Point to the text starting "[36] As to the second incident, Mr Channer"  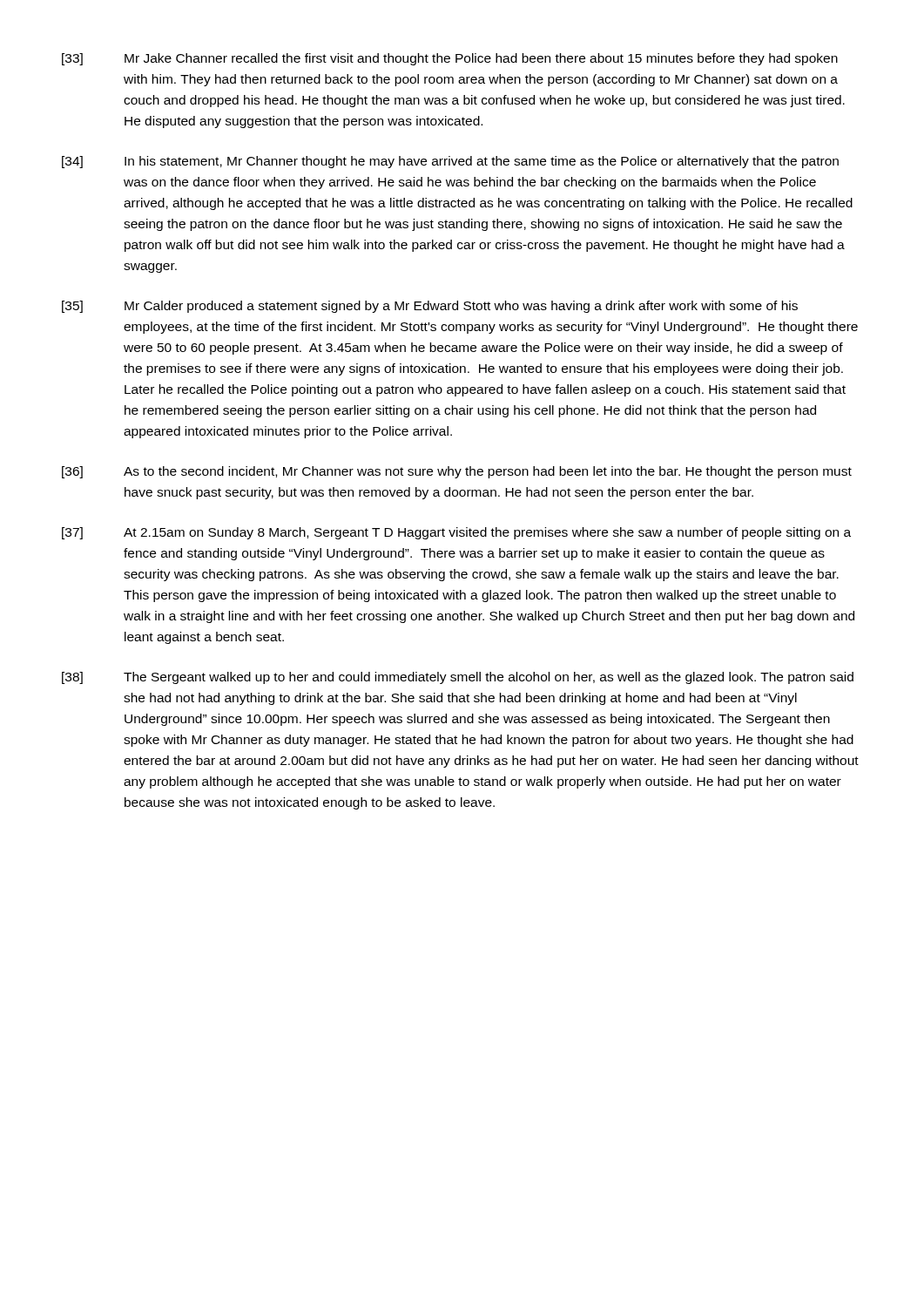[462, 482]
